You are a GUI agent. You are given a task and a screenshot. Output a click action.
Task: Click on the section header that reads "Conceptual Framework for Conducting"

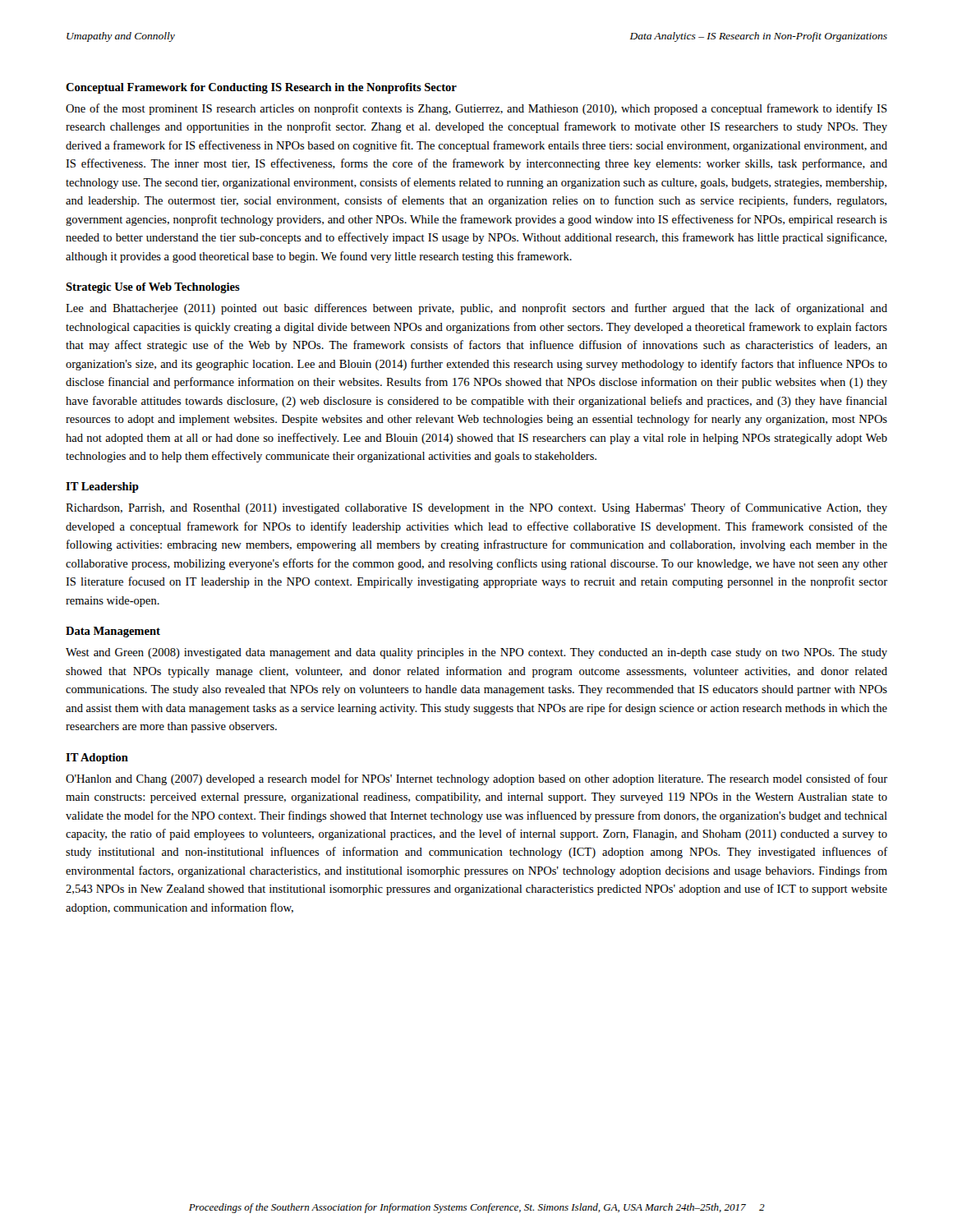tap(261, 87)
